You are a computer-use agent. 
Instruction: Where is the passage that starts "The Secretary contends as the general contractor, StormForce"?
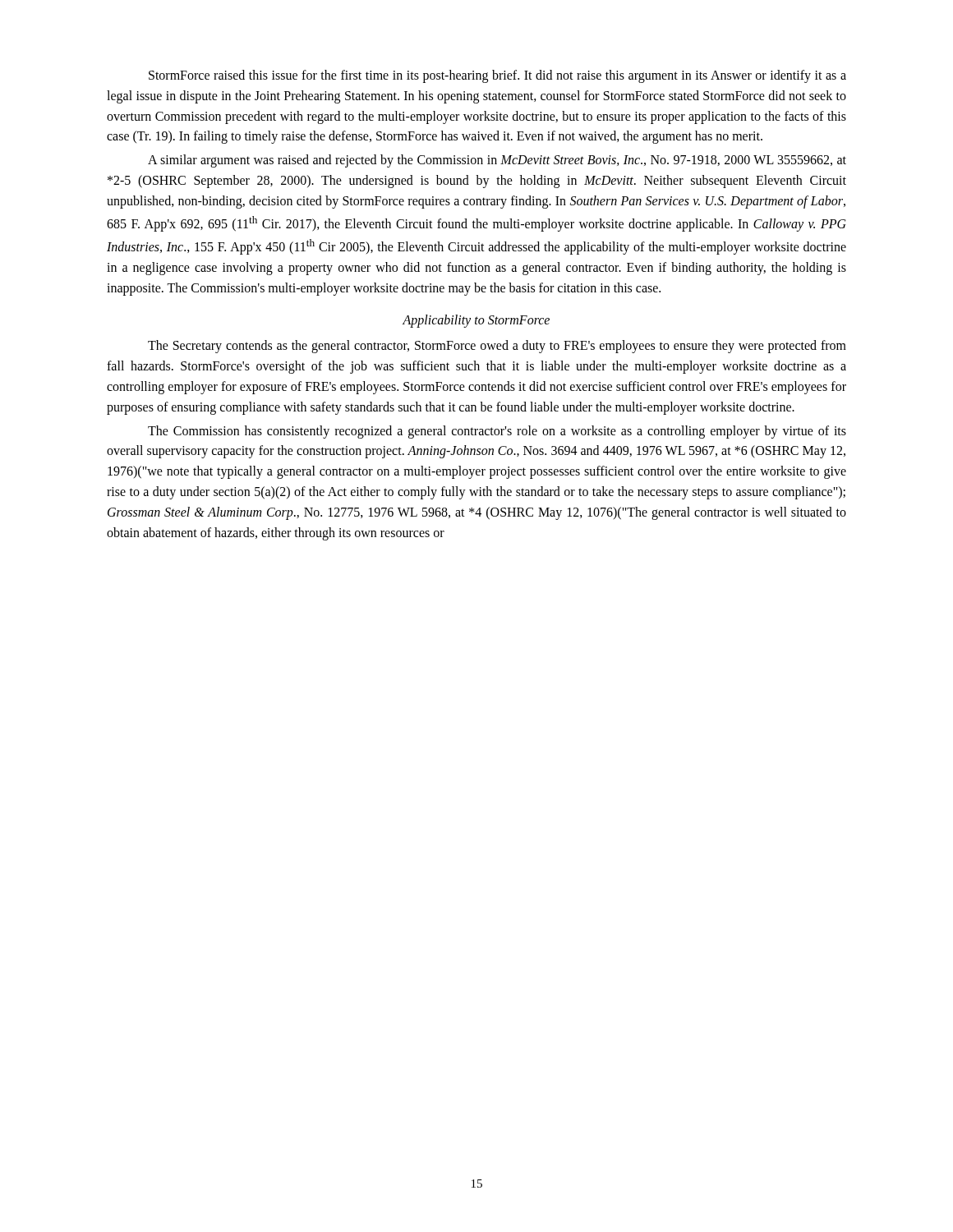point(476,377)
